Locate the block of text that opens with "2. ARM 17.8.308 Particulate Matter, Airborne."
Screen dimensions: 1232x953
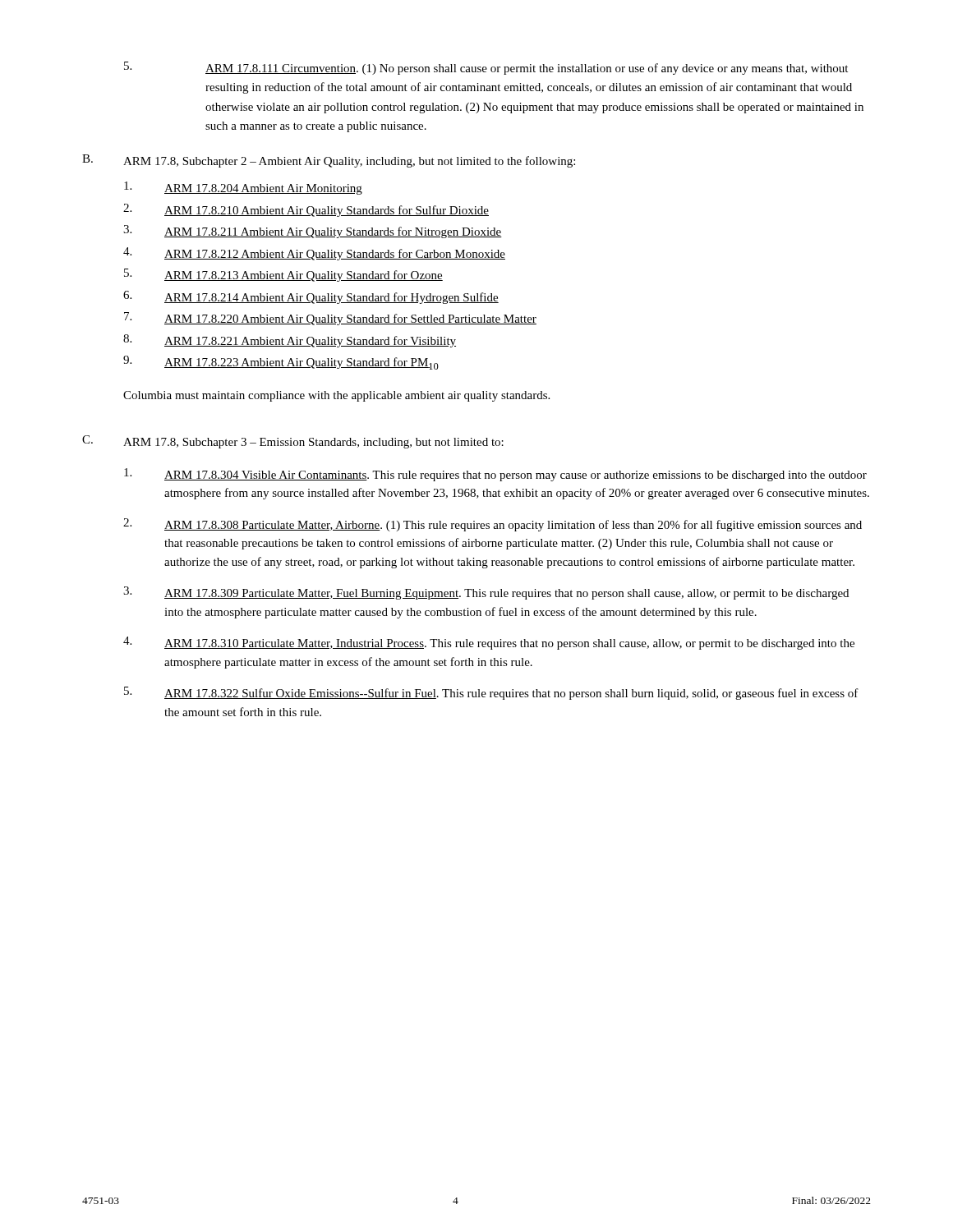[x=497, y=543]
